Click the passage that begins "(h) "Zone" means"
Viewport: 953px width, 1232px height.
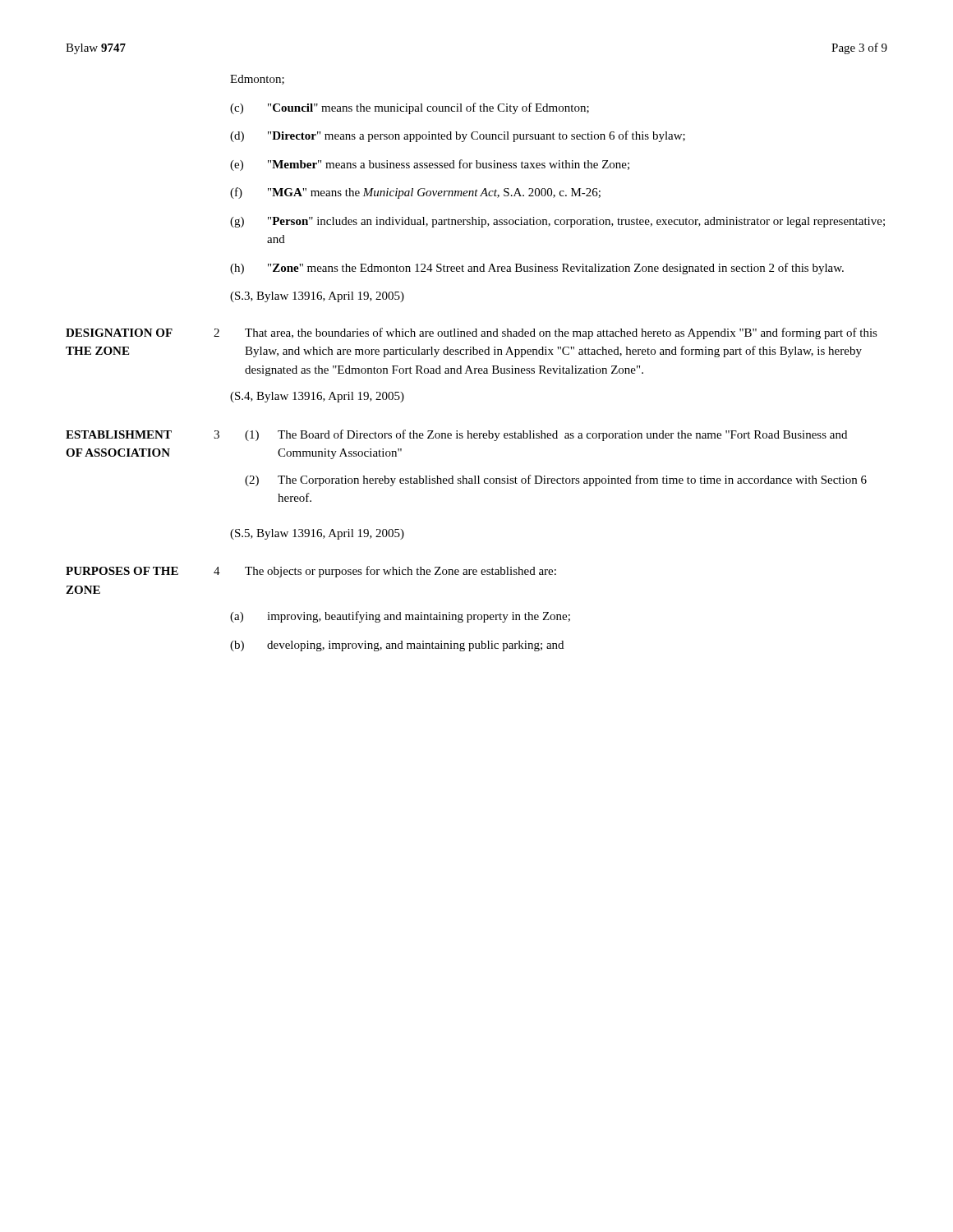click(559, 268)
